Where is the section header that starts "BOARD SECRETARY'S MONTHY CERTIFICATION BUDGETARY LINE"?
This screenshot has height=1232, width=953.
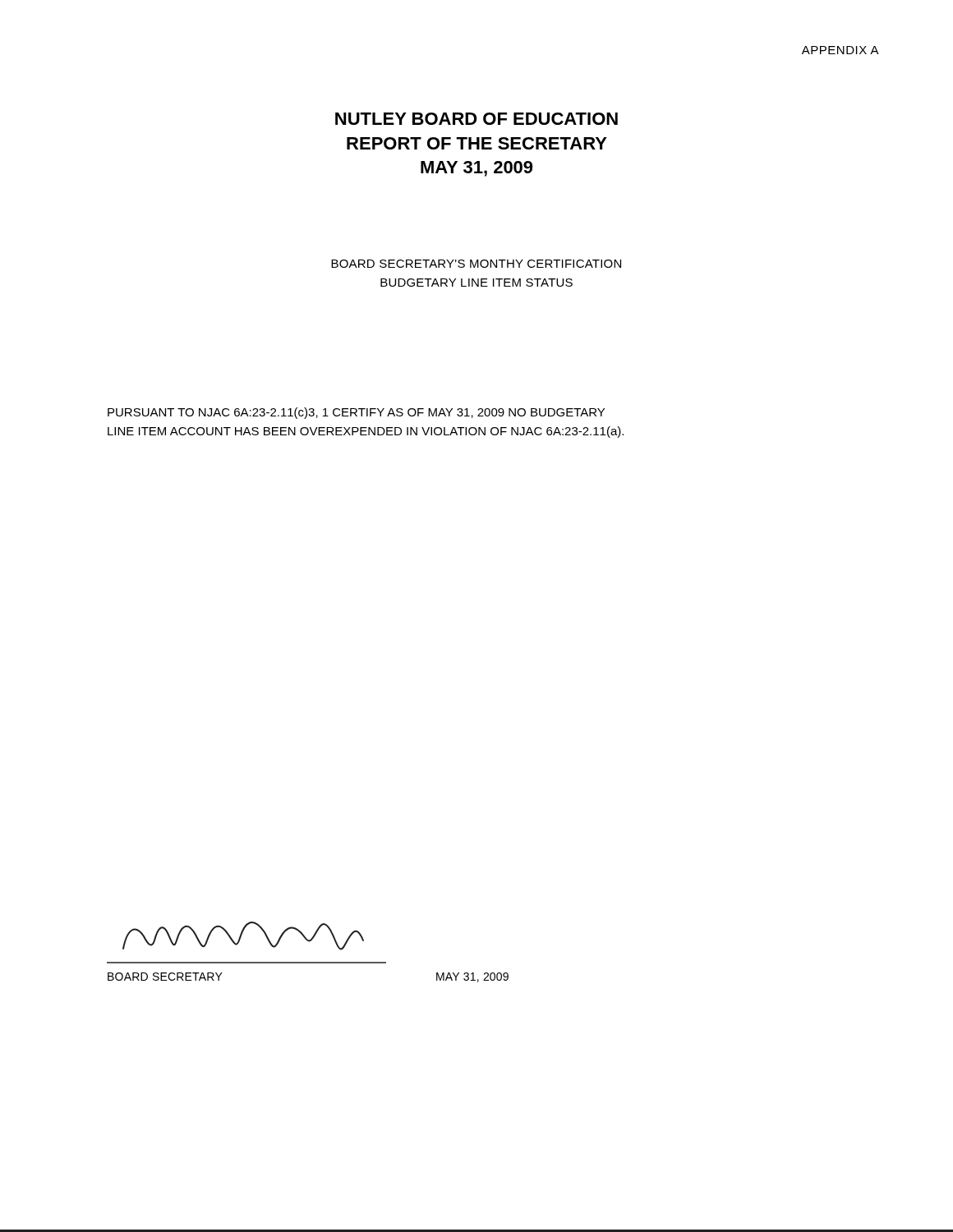click(x=476, y=273)
